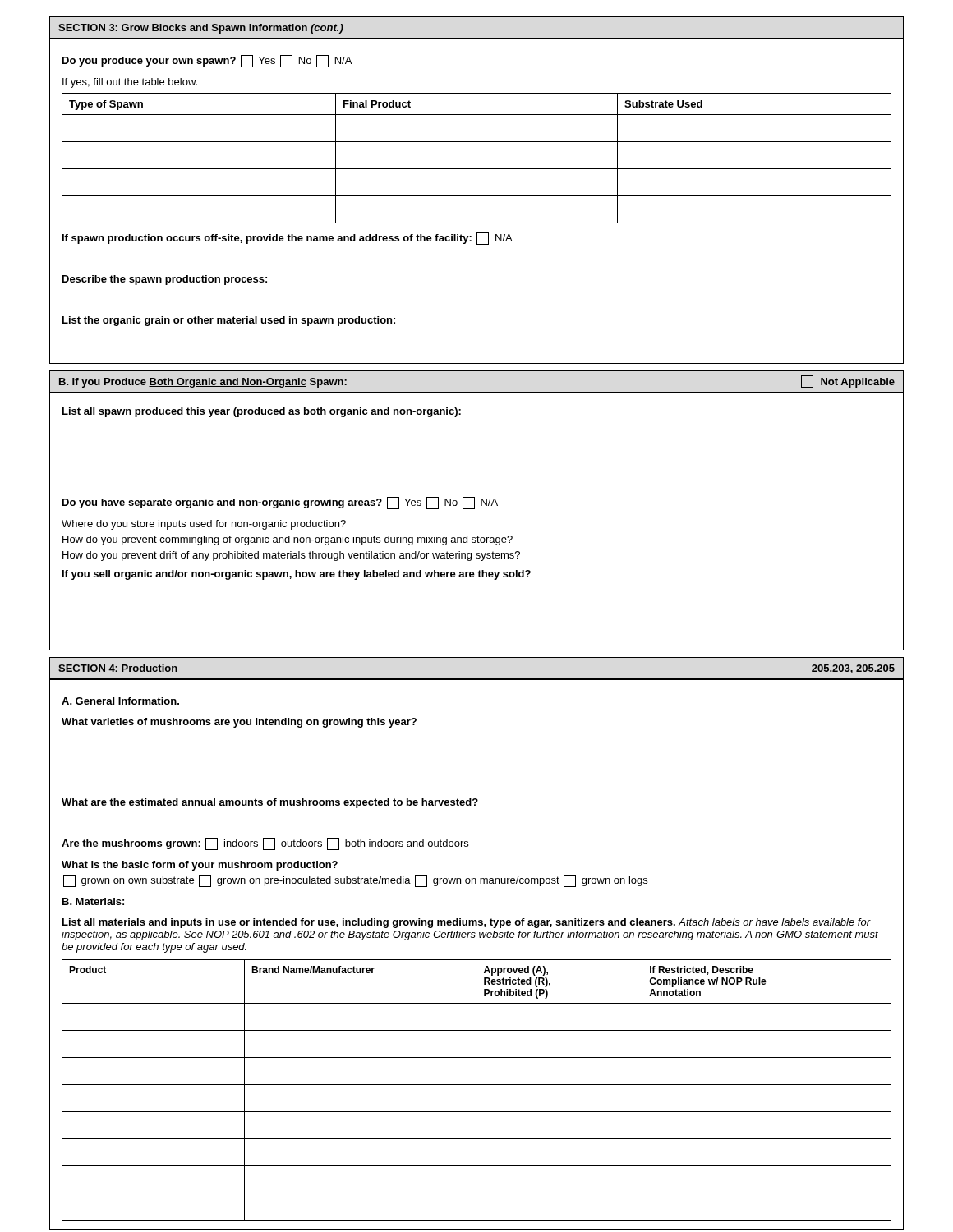The width and height of the screenshot is (953, 1232).
Task: Locate the region starting "B. If you Produce Both"
Action: pyautogui.click(x=476, y=382)
